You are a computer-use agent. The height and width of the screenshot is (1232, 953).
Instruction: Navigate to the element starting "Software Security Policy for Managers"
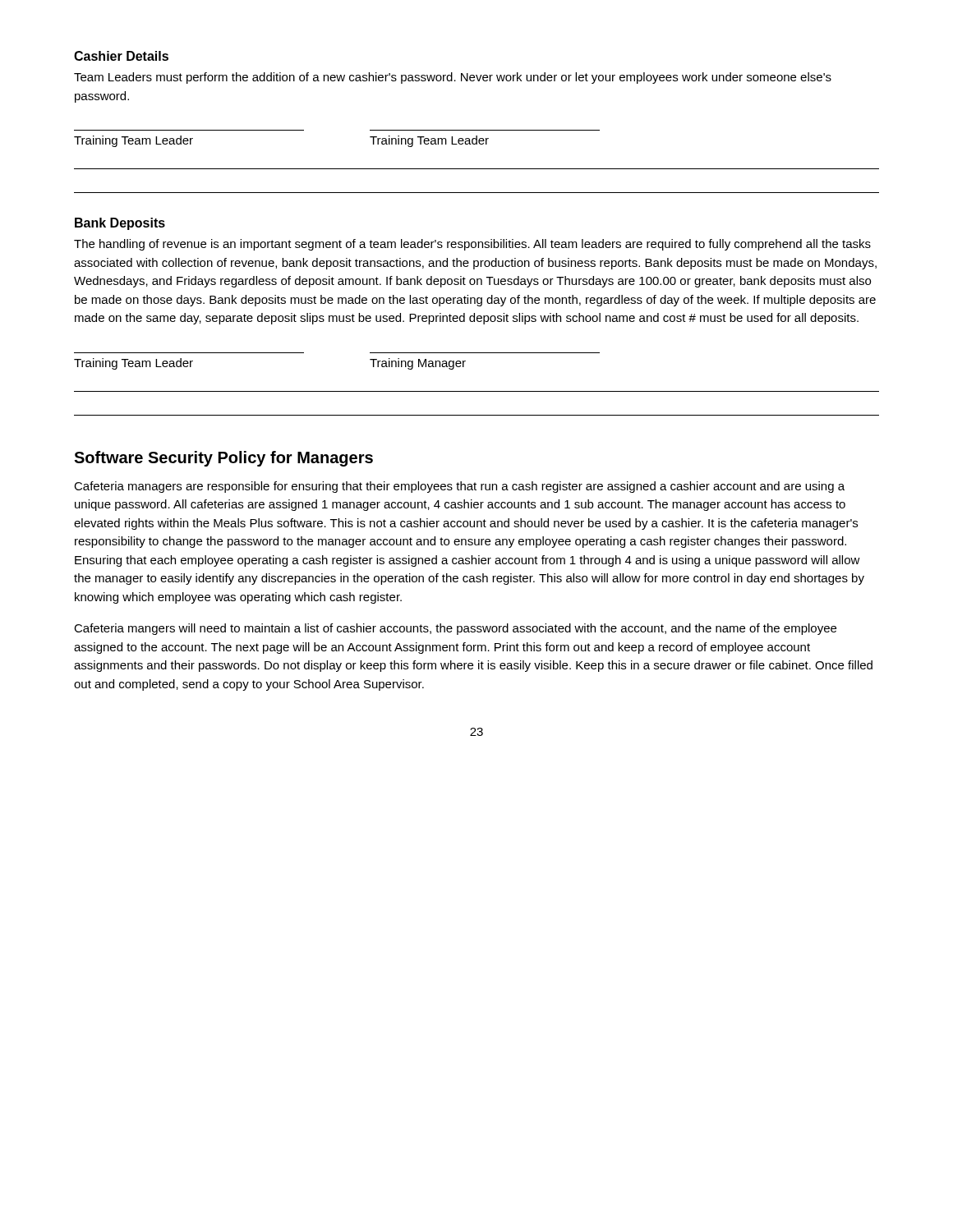[x=224, y=457]
